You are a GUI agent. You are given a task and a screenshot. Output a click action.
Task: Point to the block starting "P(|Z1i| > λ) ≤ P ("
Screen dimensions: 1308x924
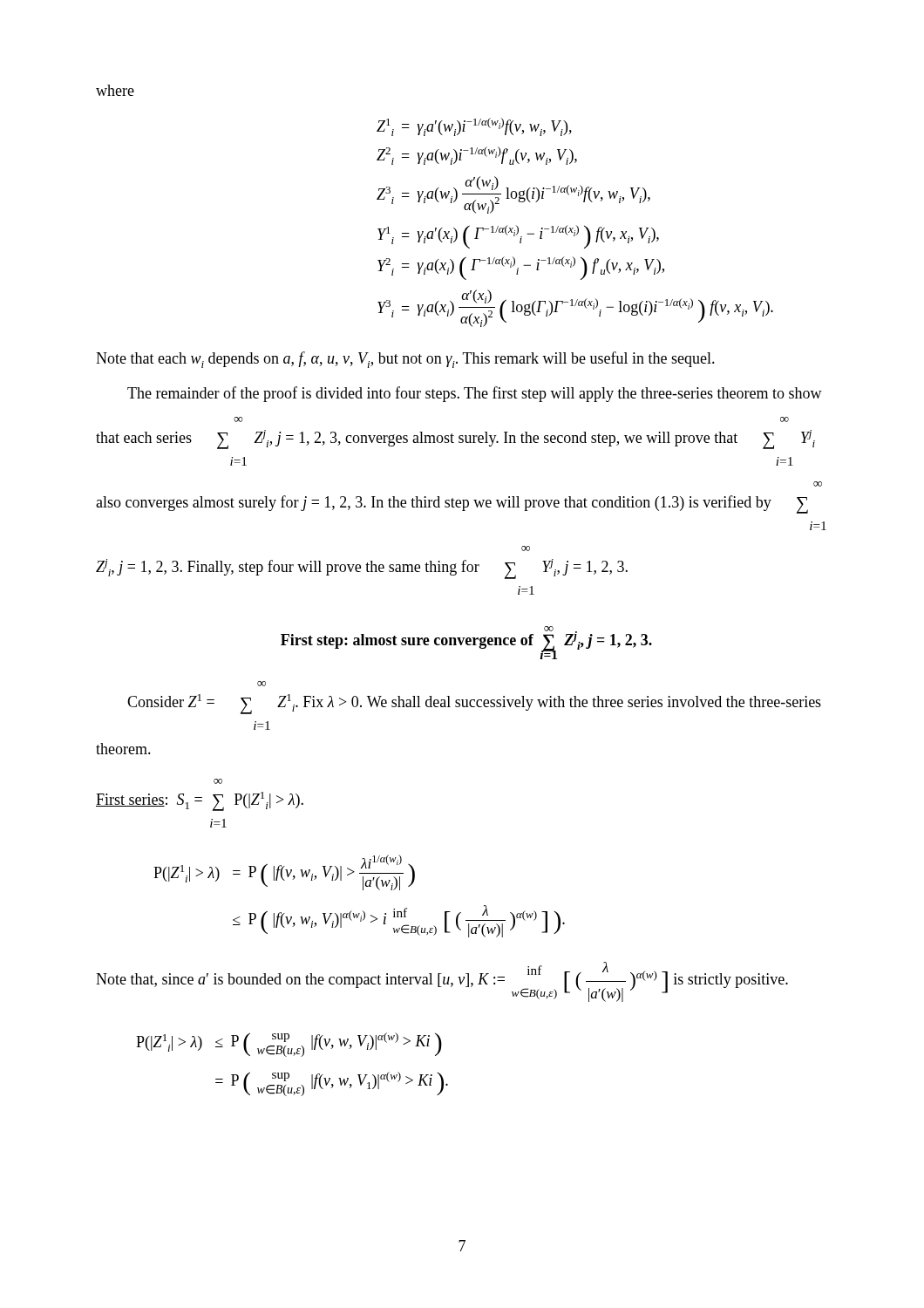click(290, 1061)
